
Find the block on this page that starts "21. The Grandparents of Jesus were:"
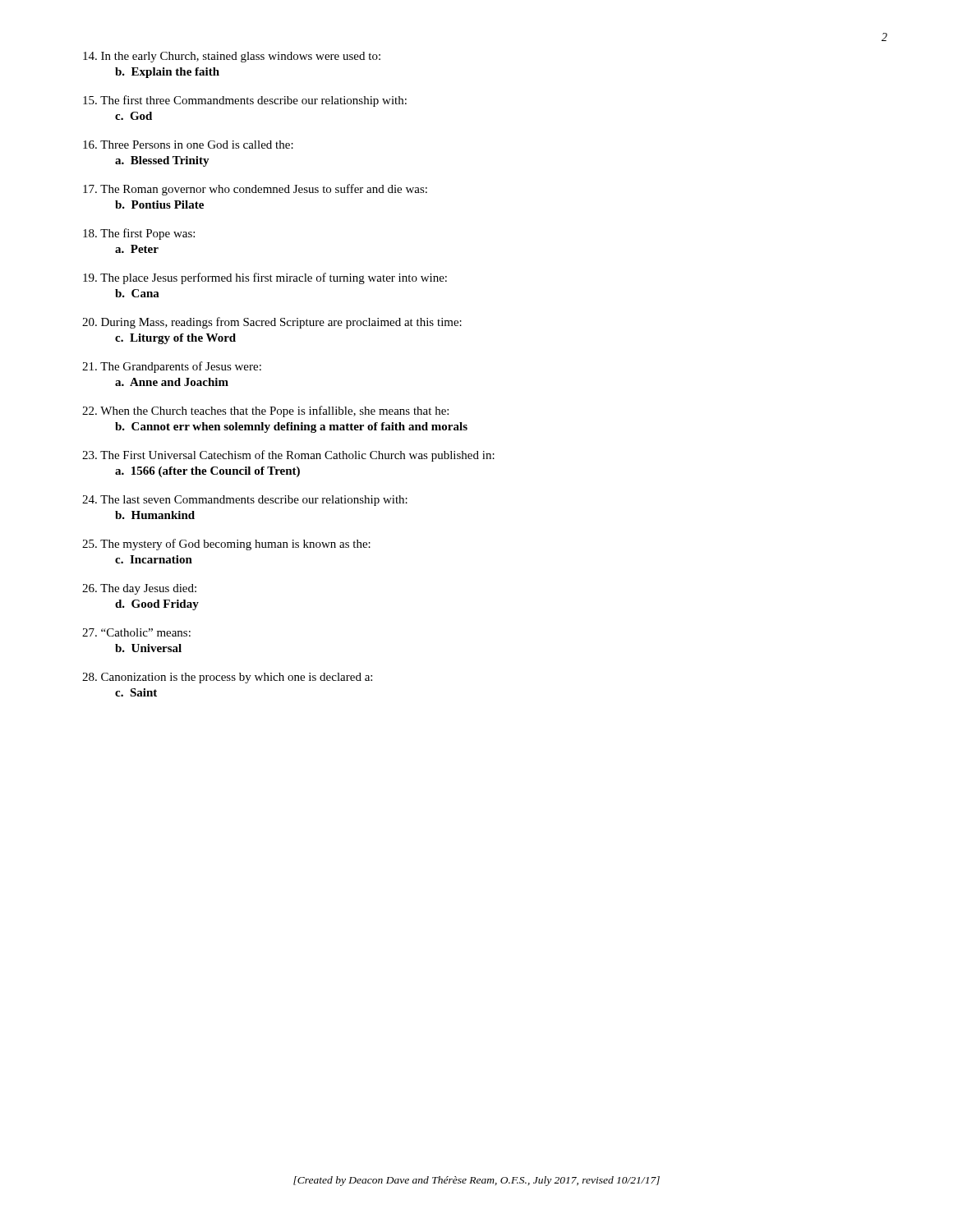click(172, 367)
